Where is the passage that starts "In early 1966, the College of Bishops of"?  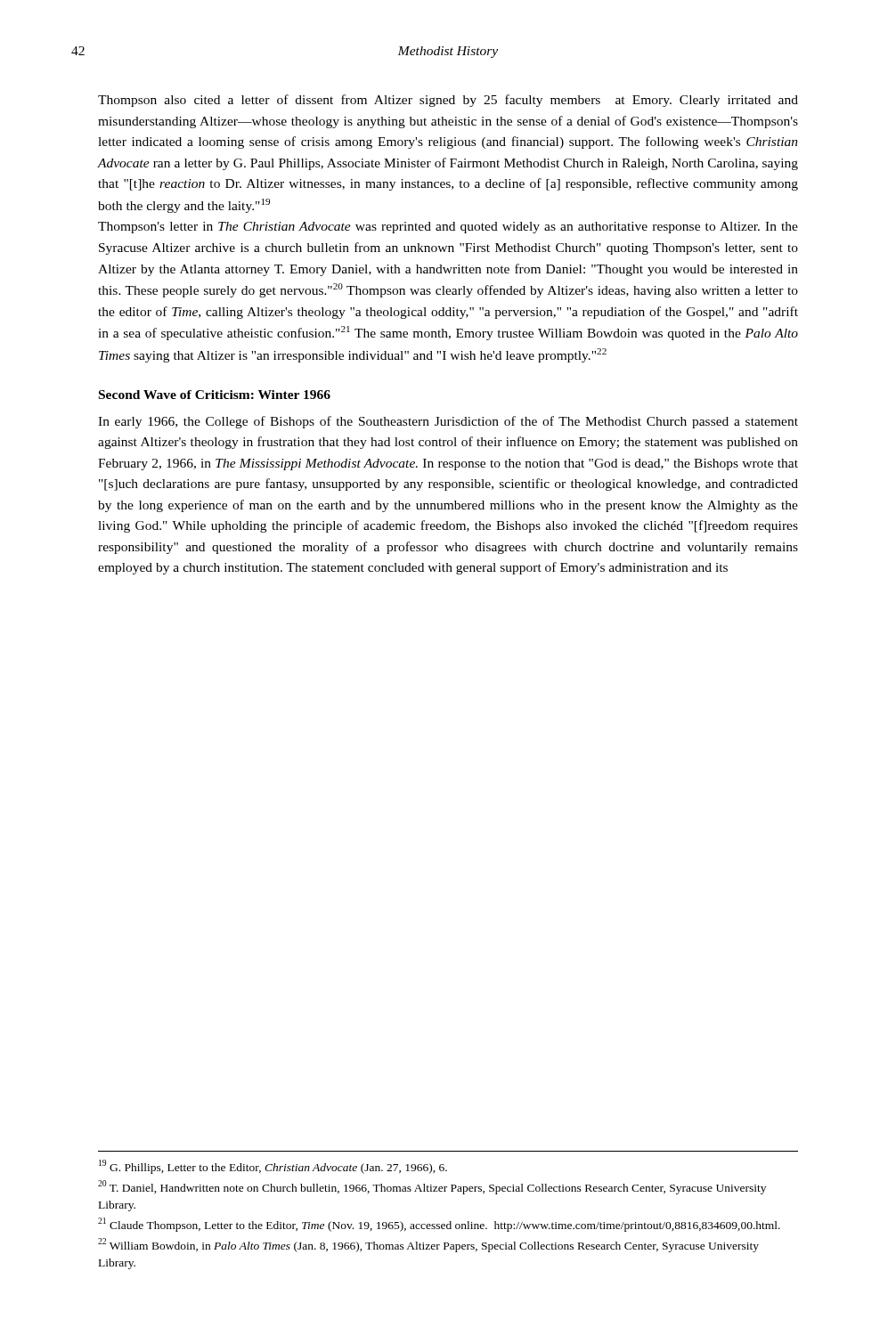(x=448, y=494)
